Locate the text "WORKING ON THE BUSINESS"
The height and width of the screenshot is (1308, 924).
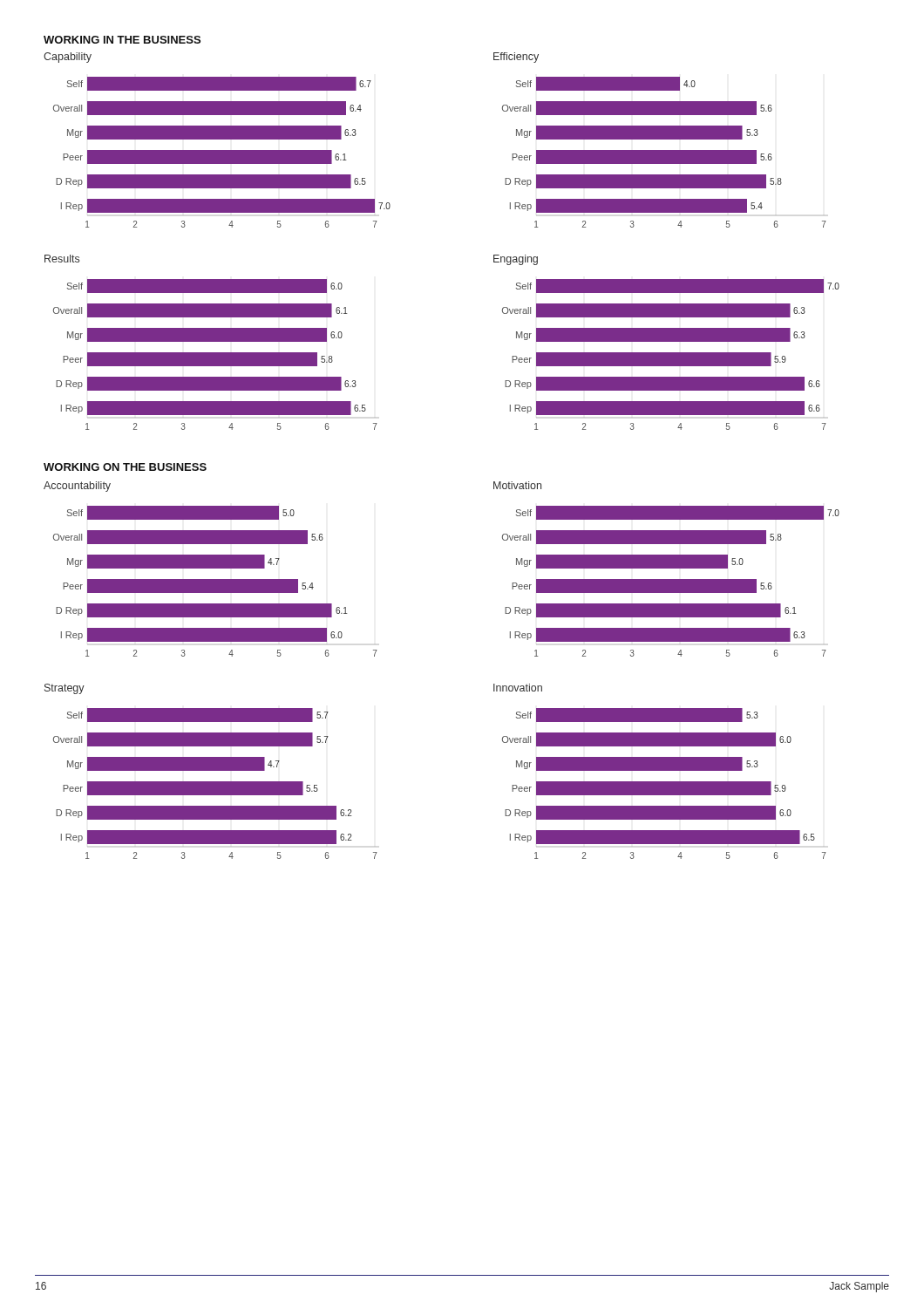tap(125, 467)
